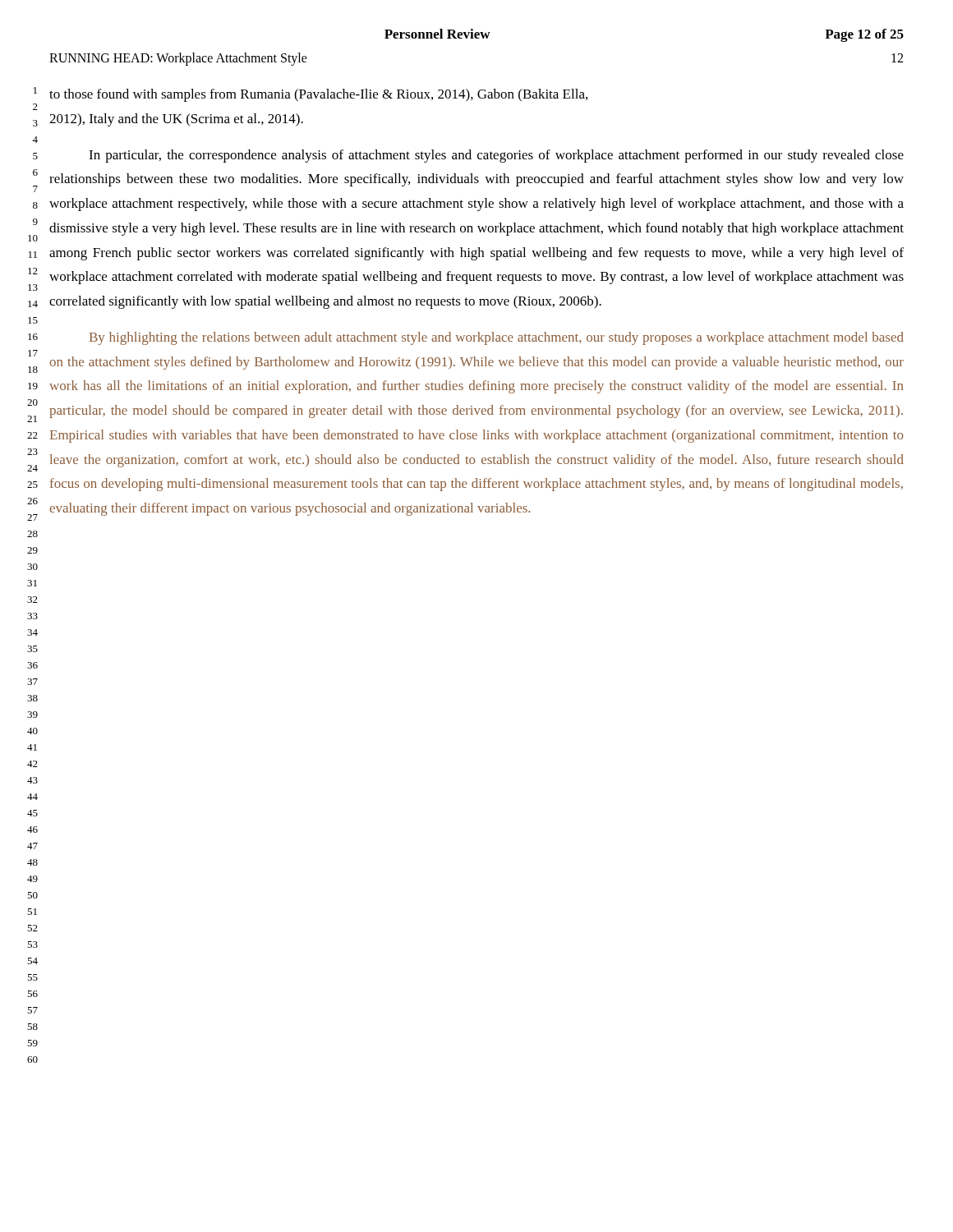Locate the block starting "2012), Italy and the UK (Scrima et"
953x1232 pixels.
(x=176, y=118)
